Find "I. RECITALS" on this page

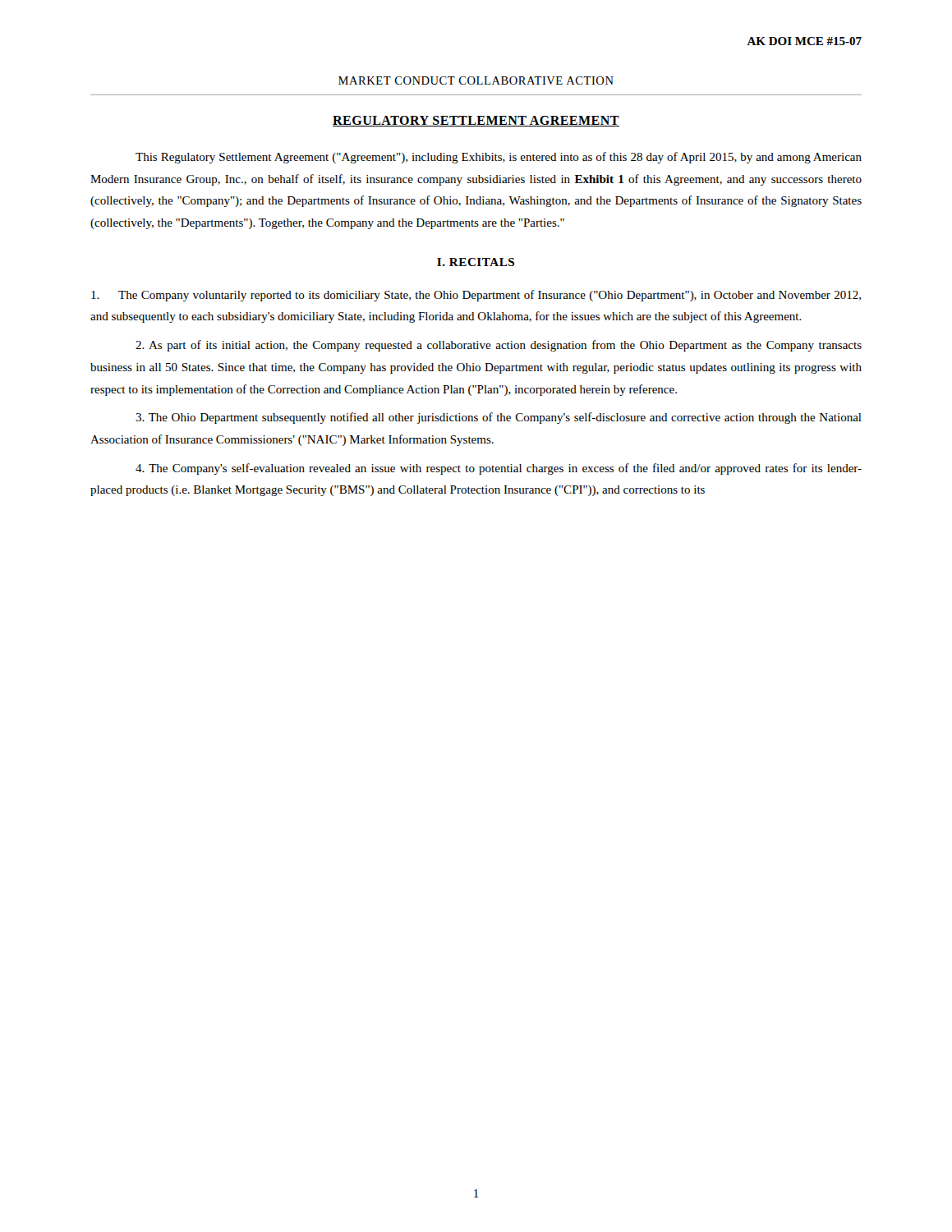click(x=476, y=262)
